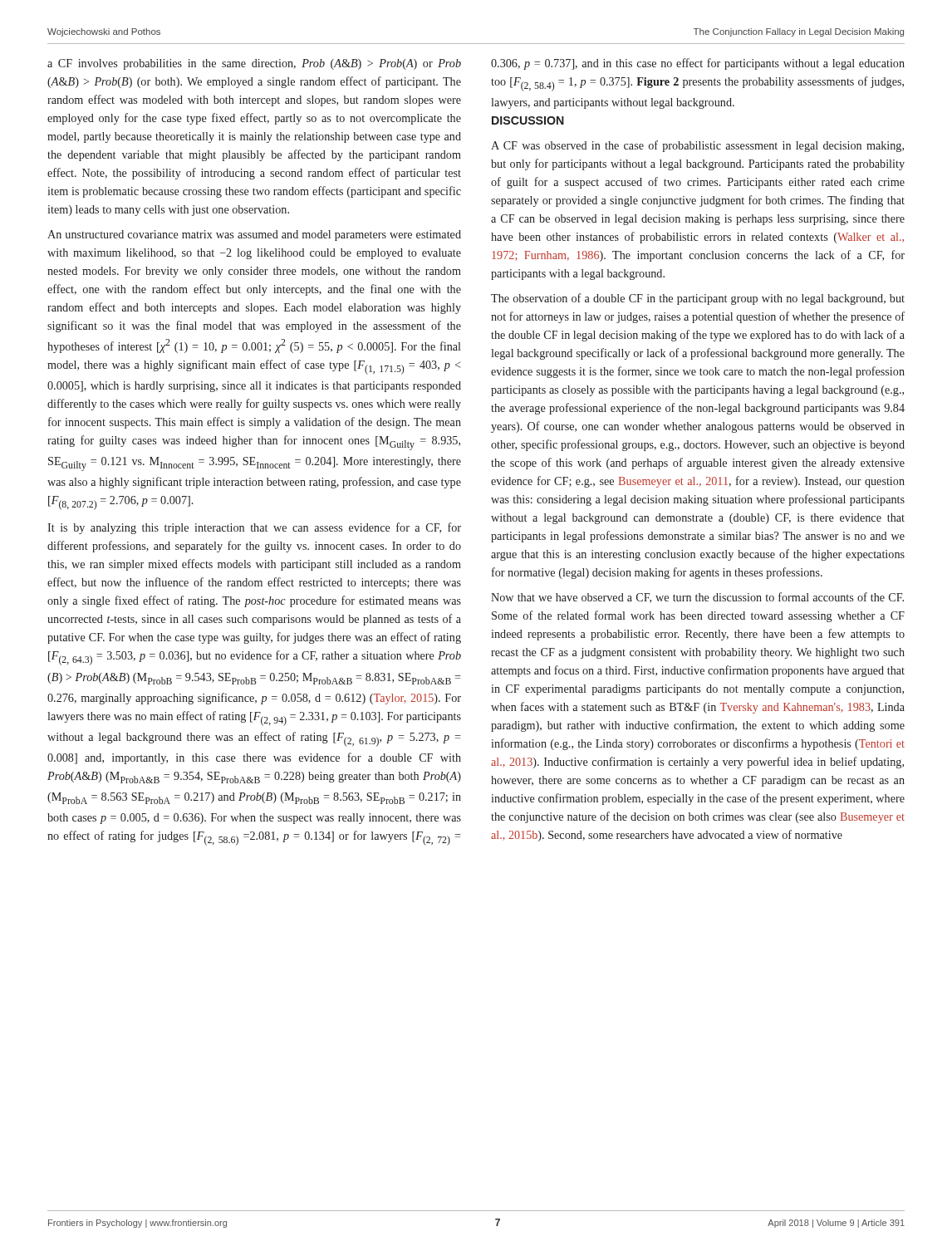Locate the block of text that opens with "It is by analyzing this"

pos(255,64)
